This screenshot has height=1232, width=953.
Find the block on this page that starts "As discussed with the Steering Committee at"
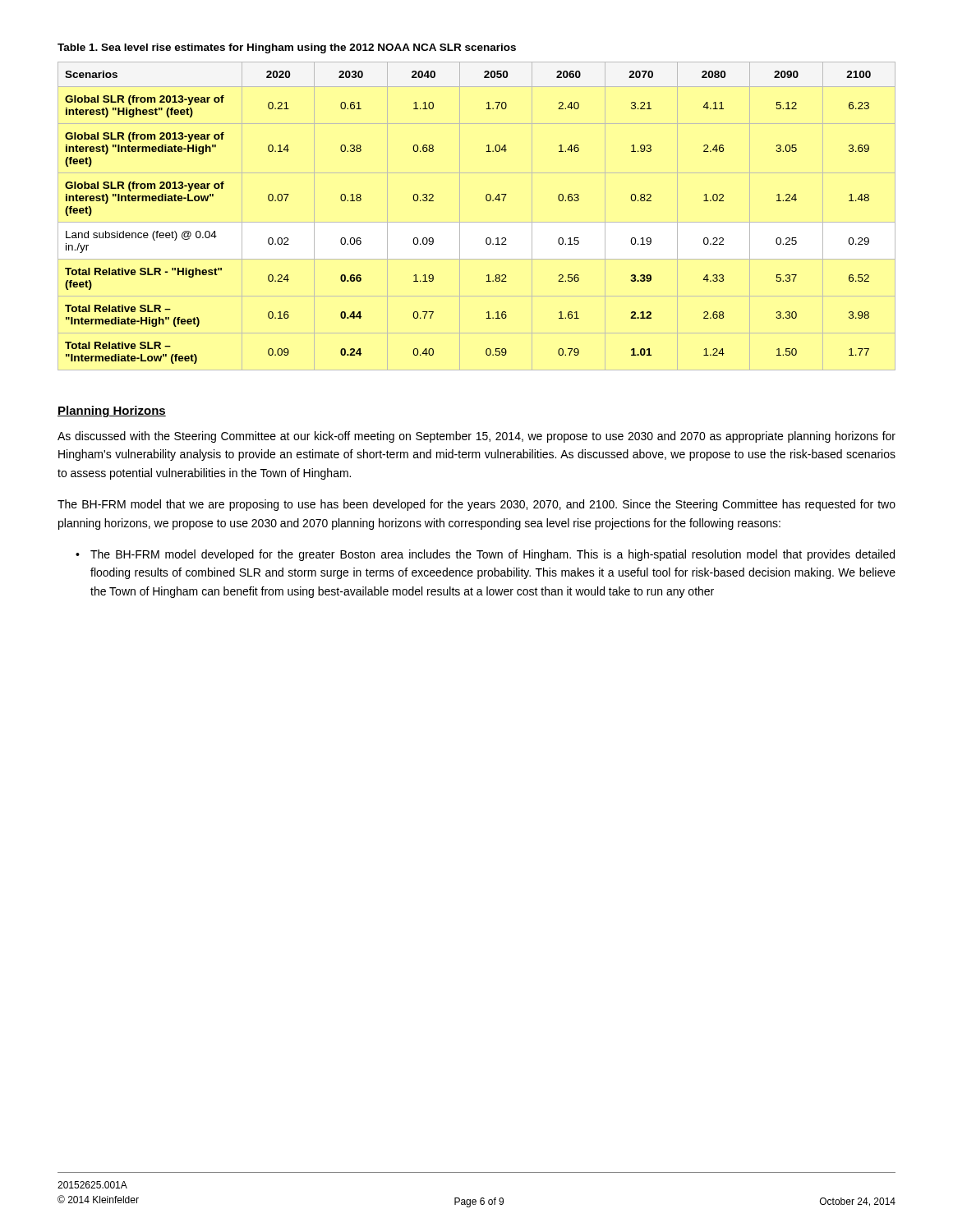[x=476, y=455]
